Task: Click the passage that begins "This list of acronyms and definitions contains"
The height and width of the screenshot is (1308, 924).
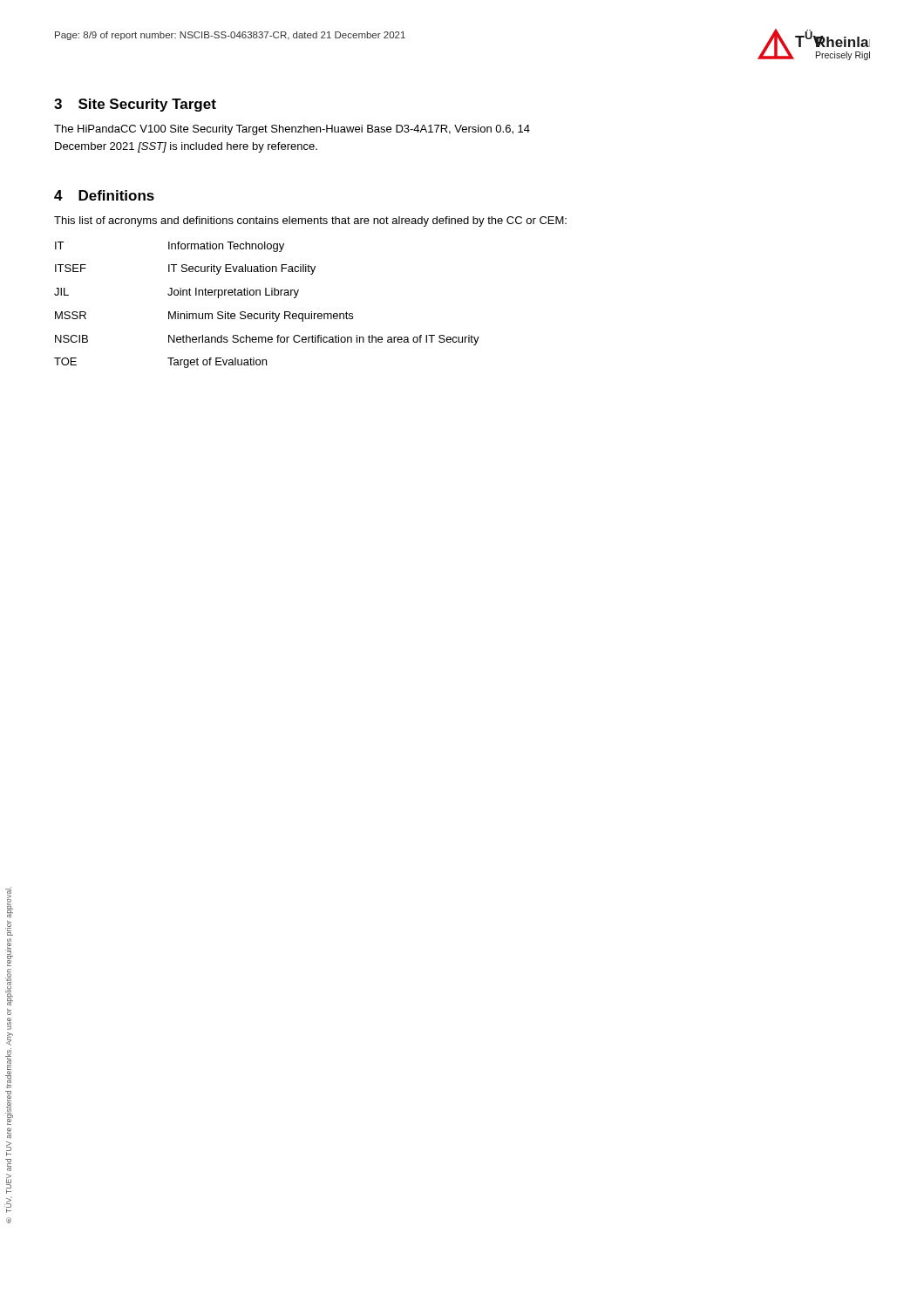Action: point(311,220)
